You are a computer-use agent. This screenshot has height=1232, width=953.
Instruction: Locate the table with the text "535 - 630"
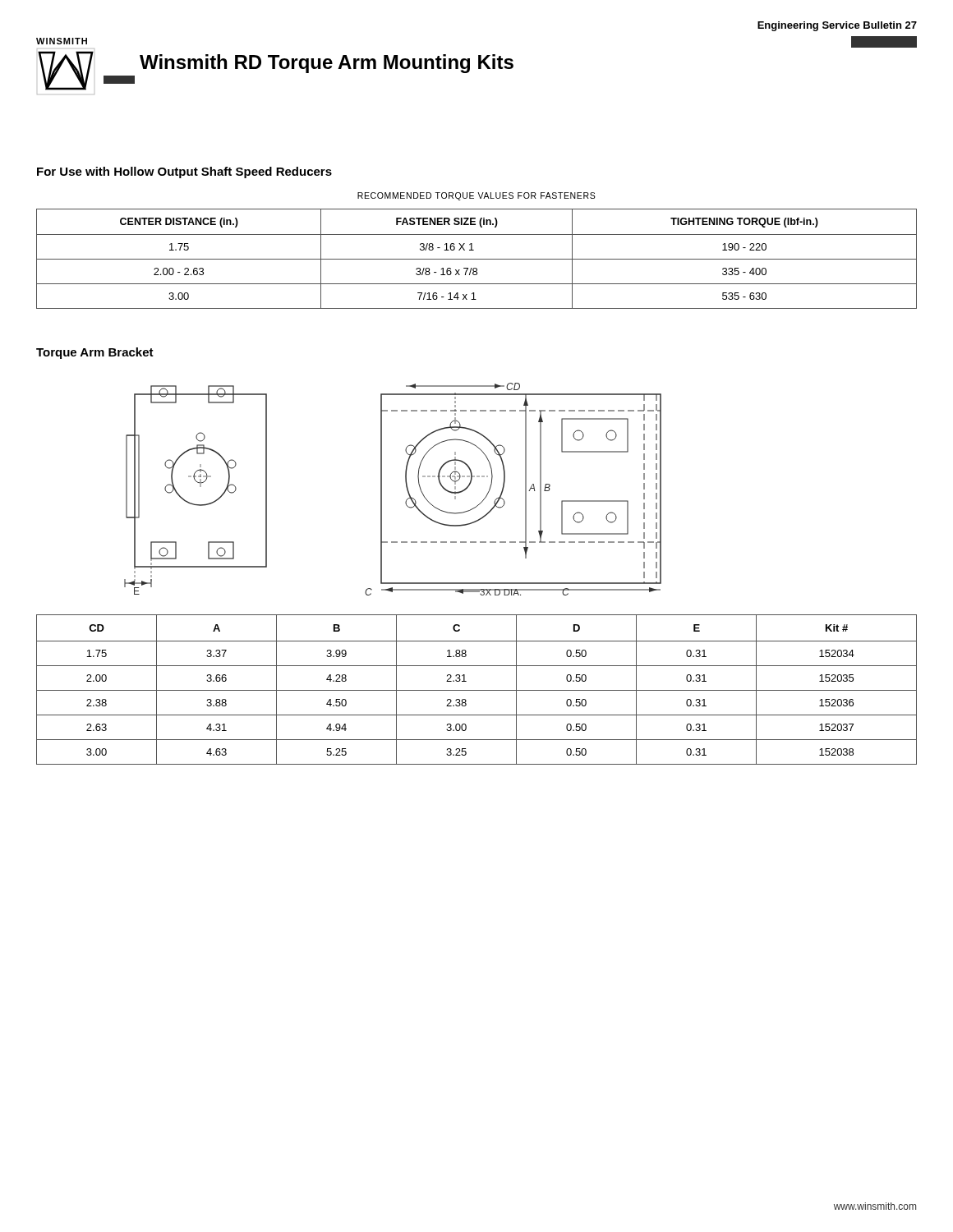pos(476,259)
